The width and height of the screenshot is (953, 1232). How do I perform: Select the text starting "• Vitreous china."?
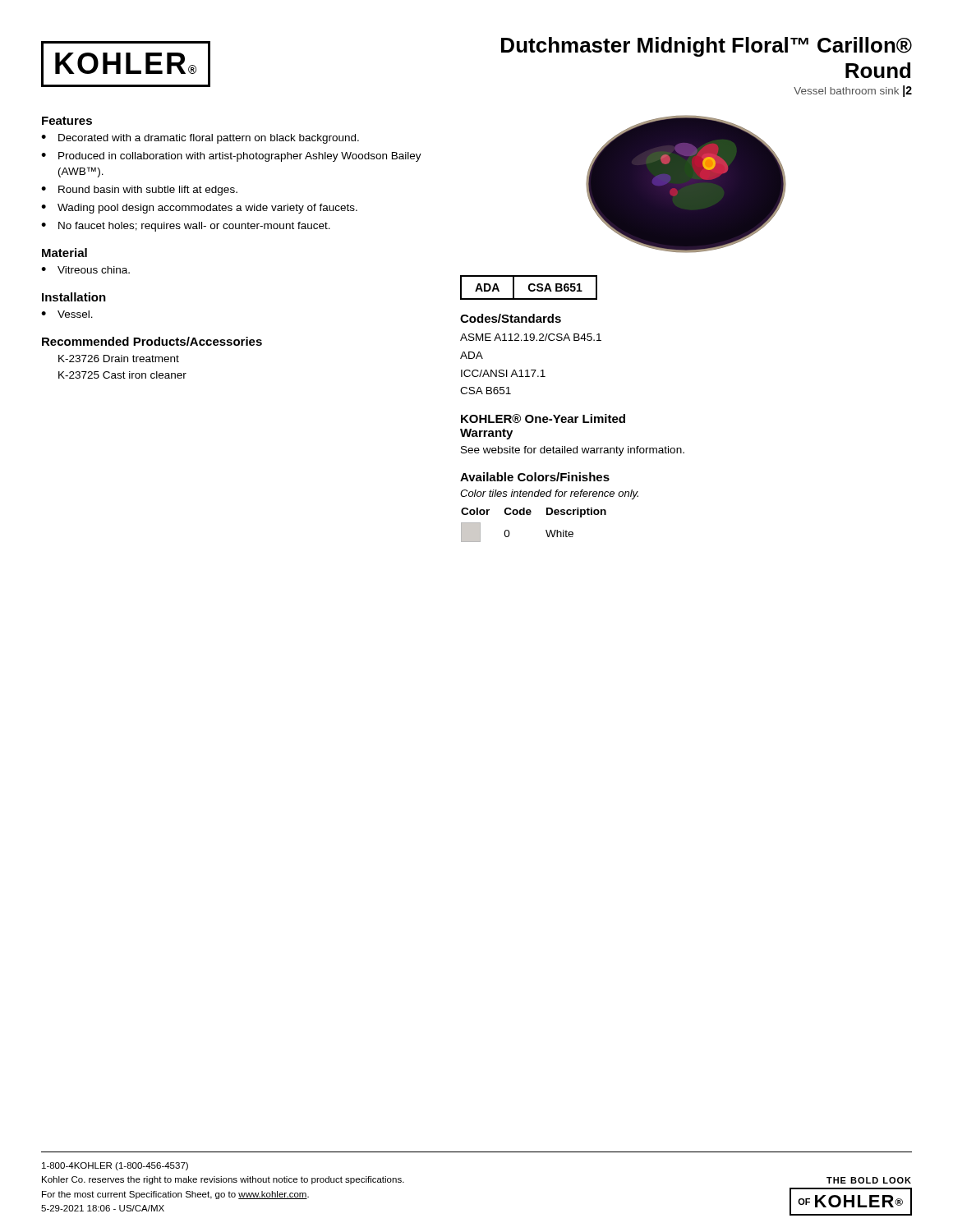(x=85, y=270)
